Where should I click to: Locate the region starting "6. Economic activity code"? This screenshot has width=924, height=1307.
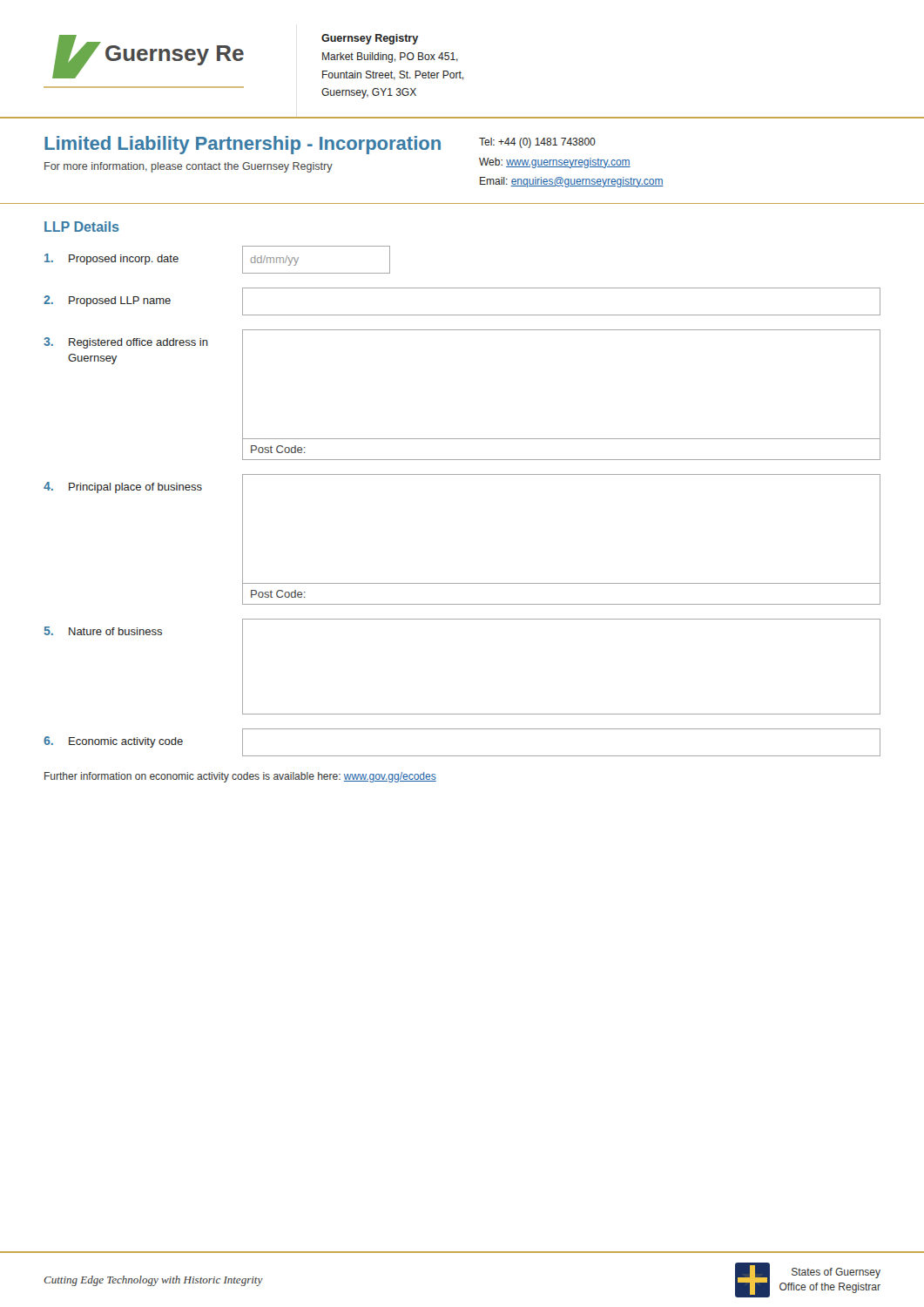462,742
